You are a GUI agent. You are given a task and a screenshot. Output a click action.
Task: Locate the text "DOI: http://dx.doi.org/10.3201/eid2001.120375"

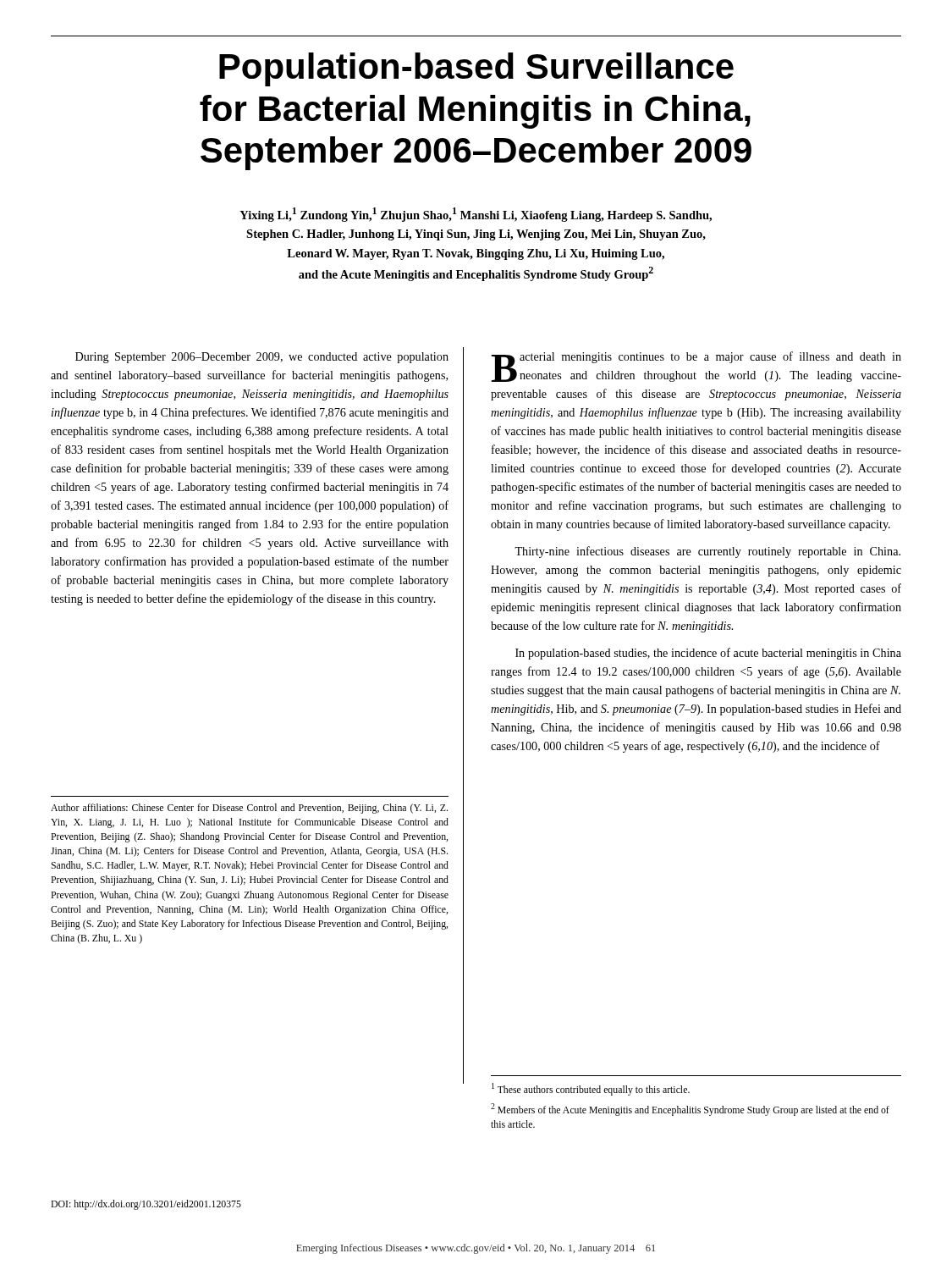coord(146,1204)
